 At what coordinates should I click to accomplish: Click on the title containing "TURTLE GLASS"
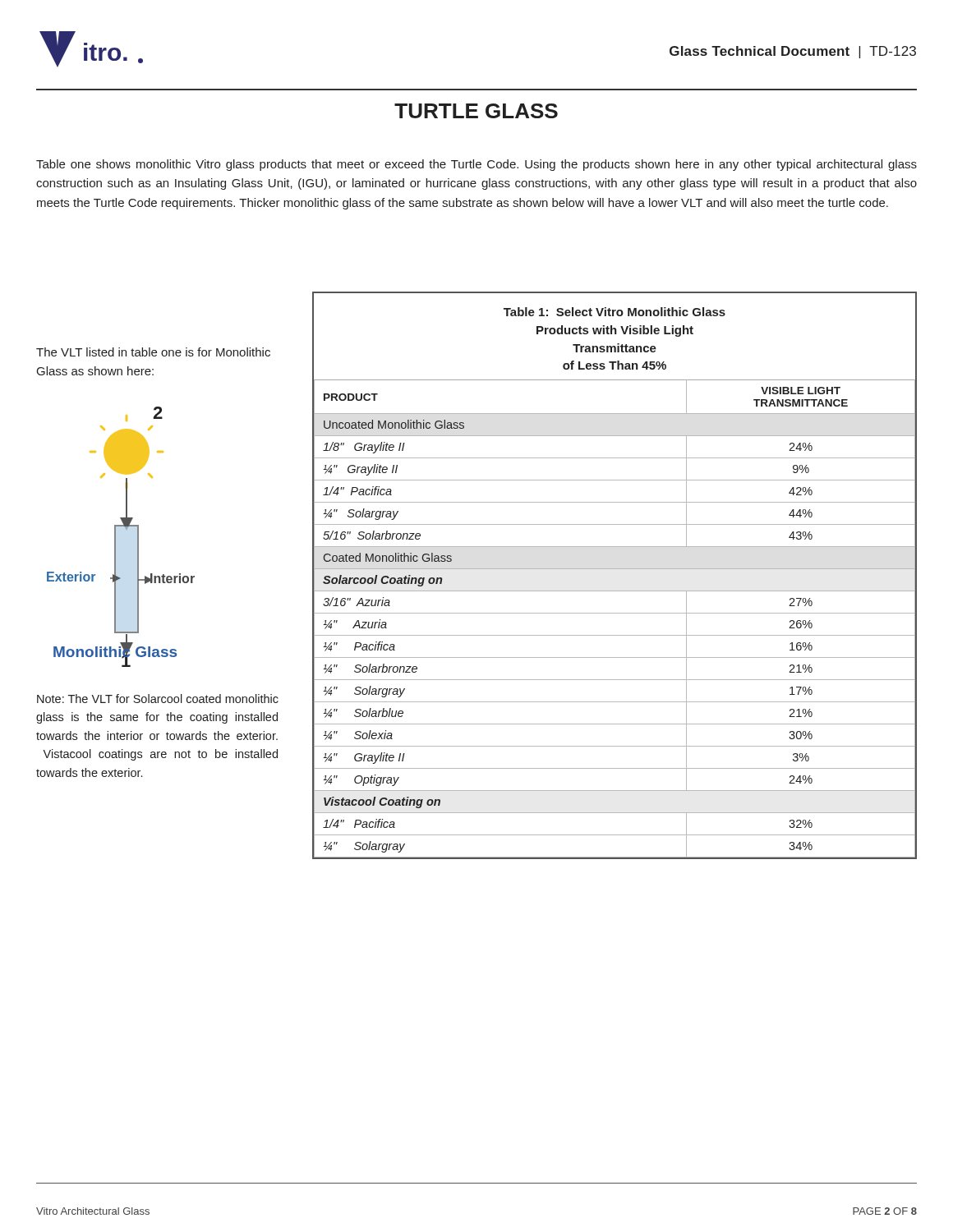[476, 111]
